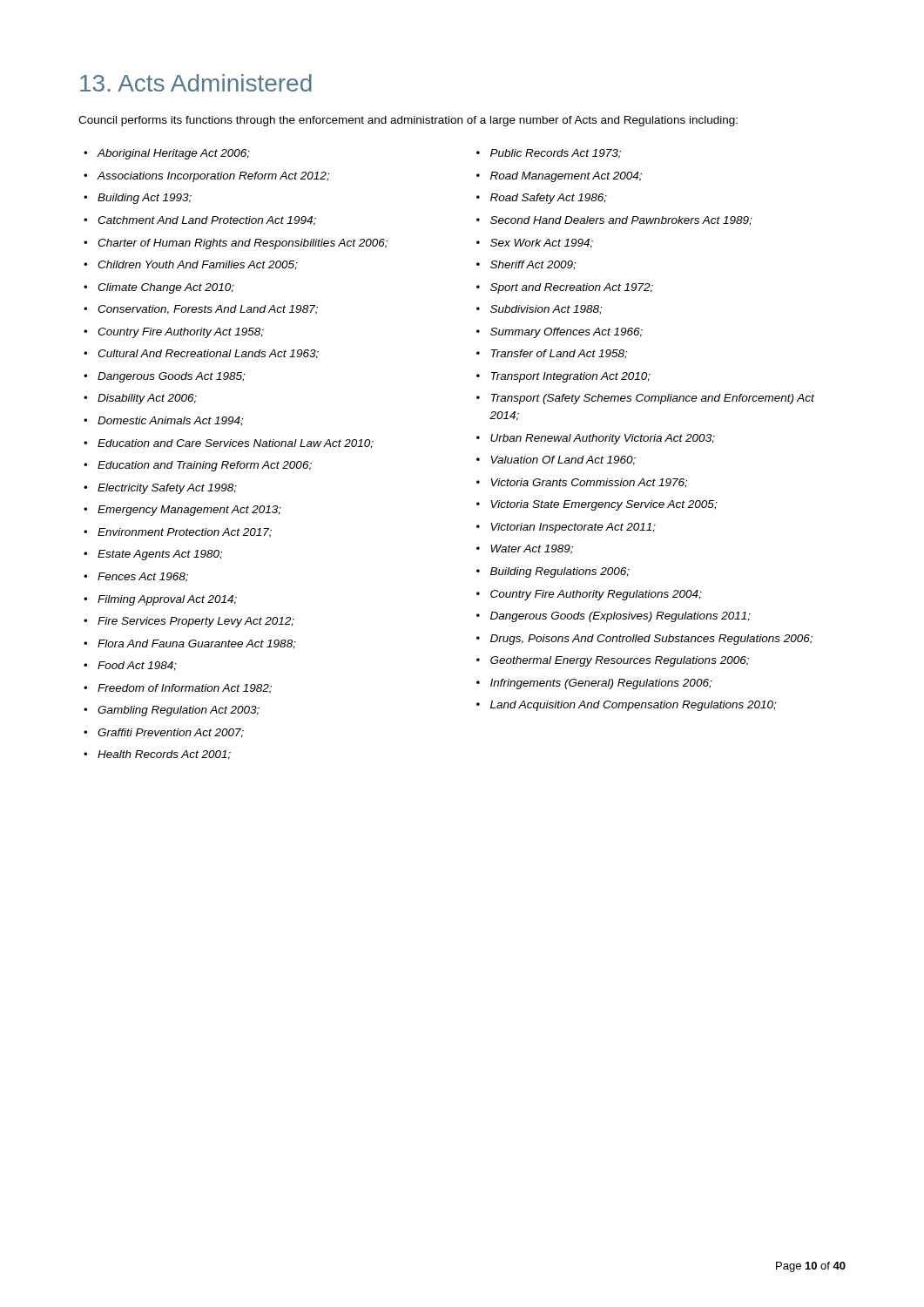This screenshot has height=1307, width=924.
Task: Select the block starting "Education and Training Reform Act 2006;"
Action: coord(205,465)
